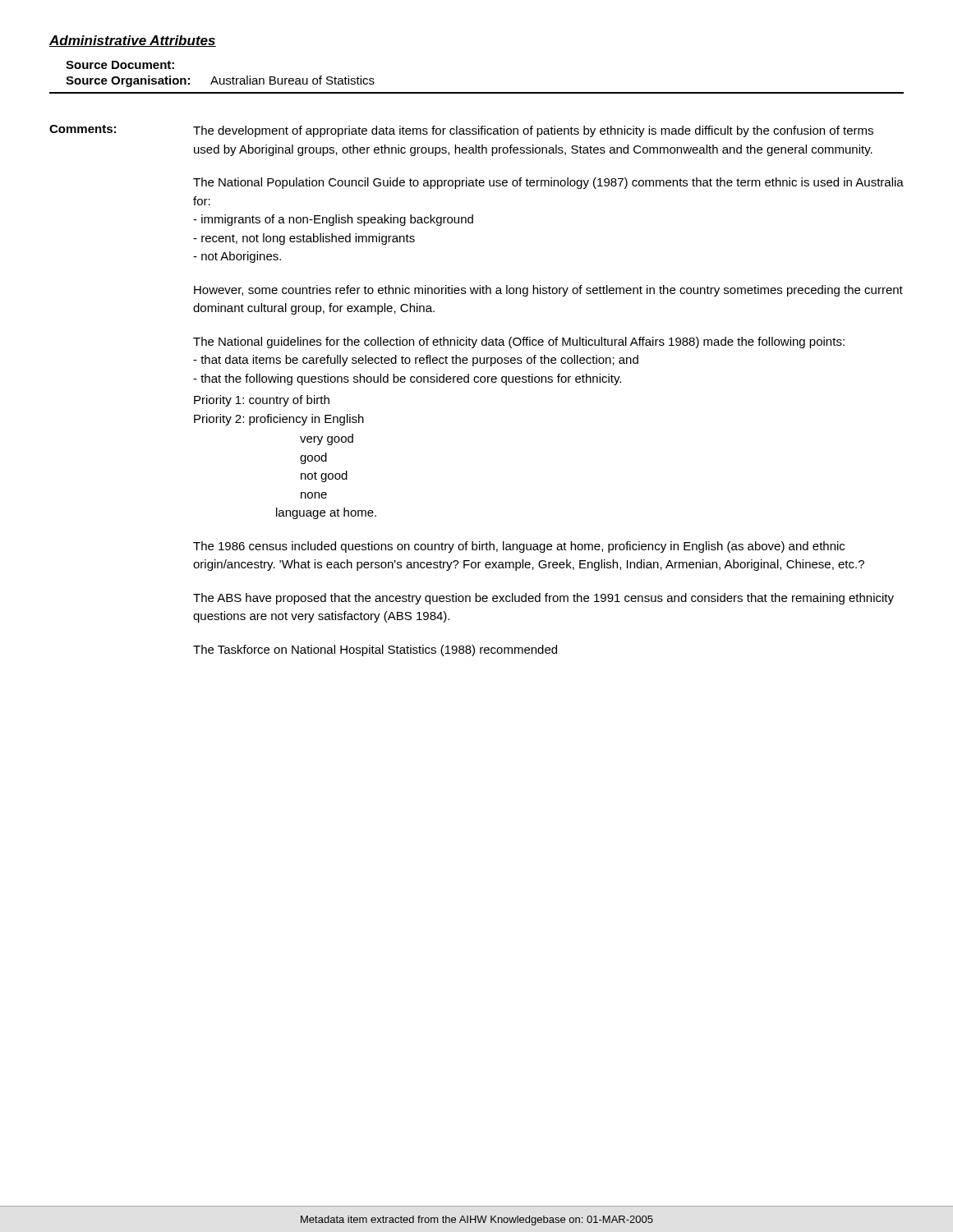Find the block starting "not good"
The image size is (953, 1232).
click(x=324, y=475)
